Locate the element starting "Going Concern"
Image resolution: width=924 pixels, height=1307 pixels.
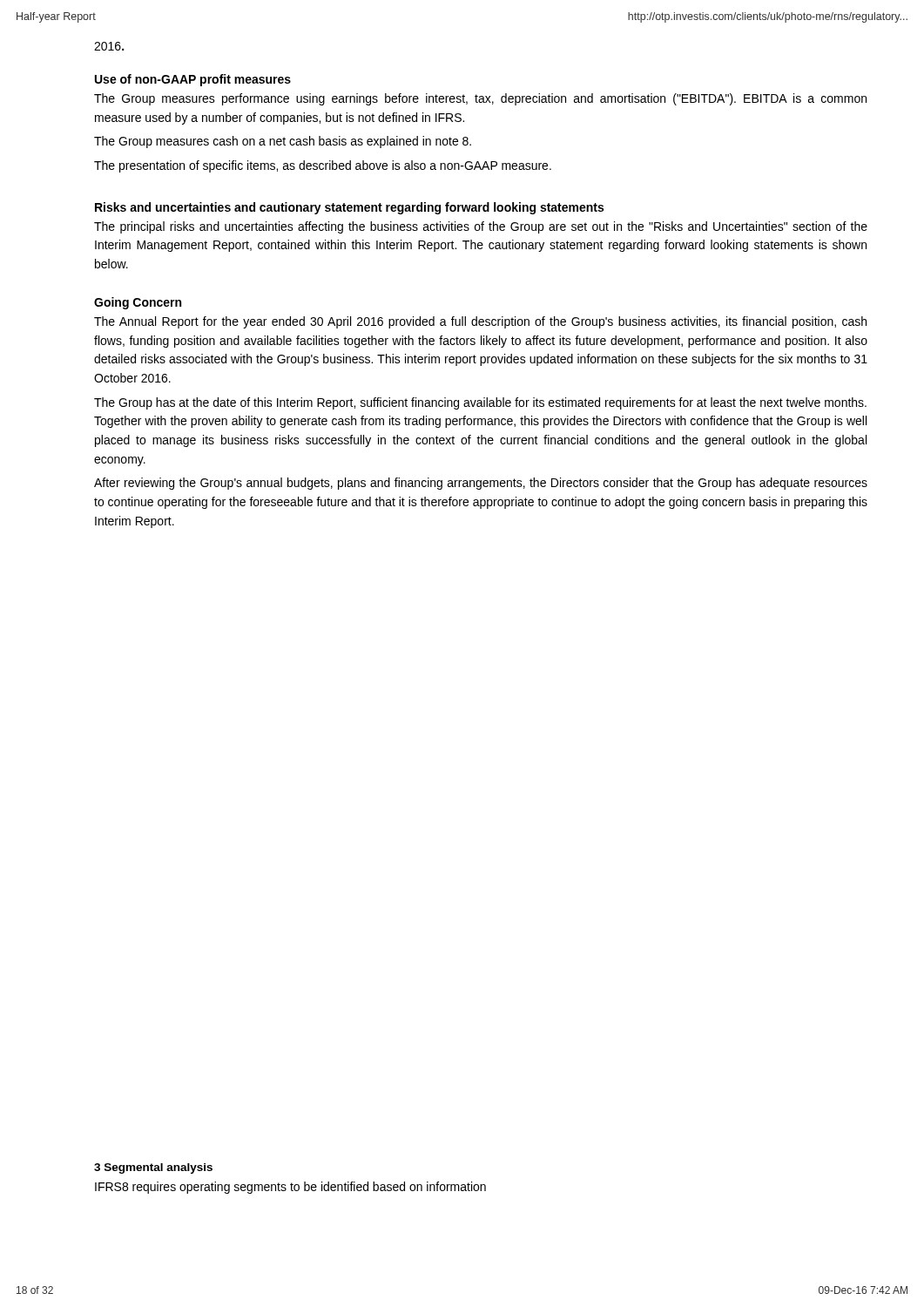point(138,302)
